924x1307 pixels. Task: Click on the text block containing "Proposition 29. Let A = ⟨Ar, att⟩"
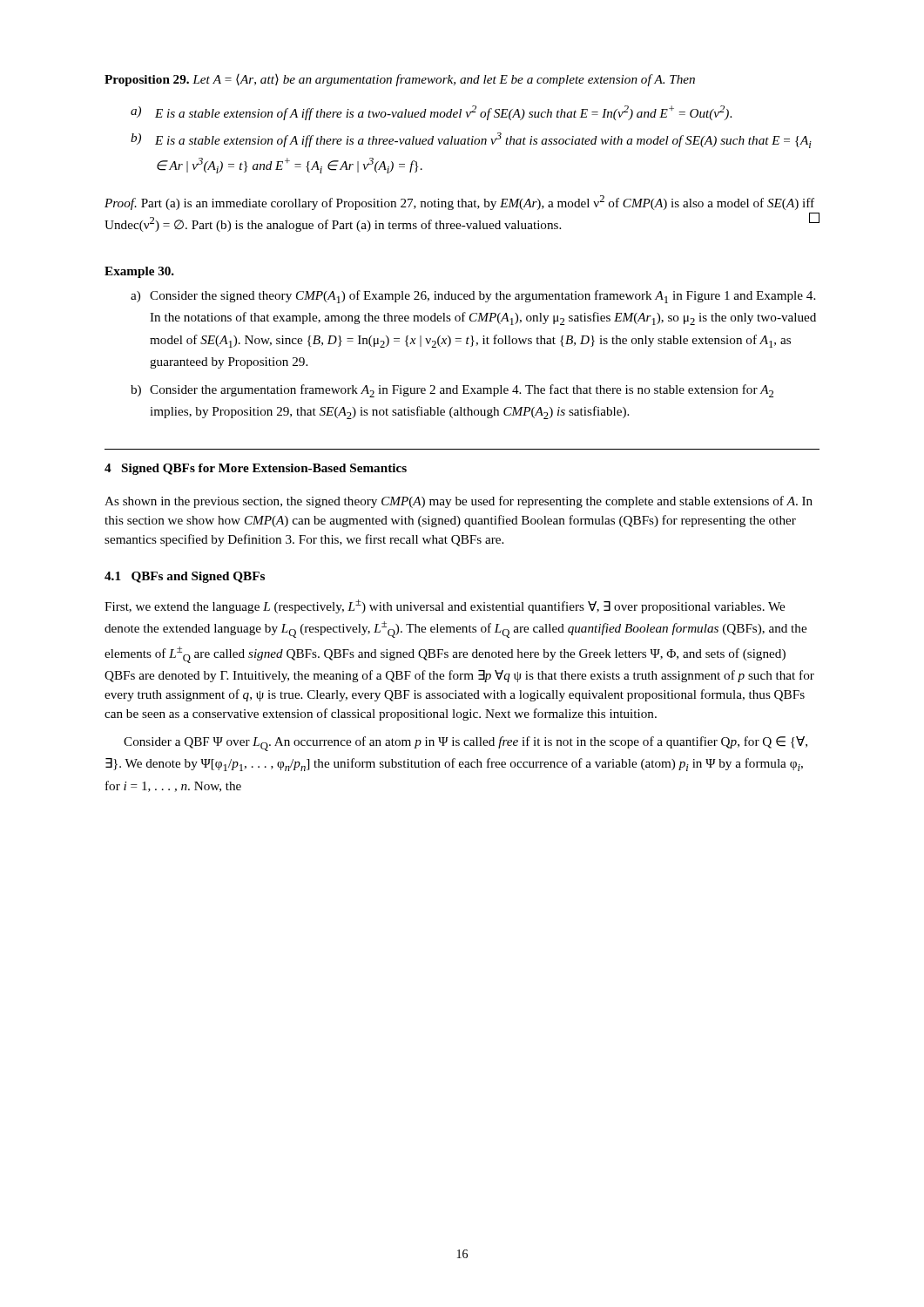[462, 79]
